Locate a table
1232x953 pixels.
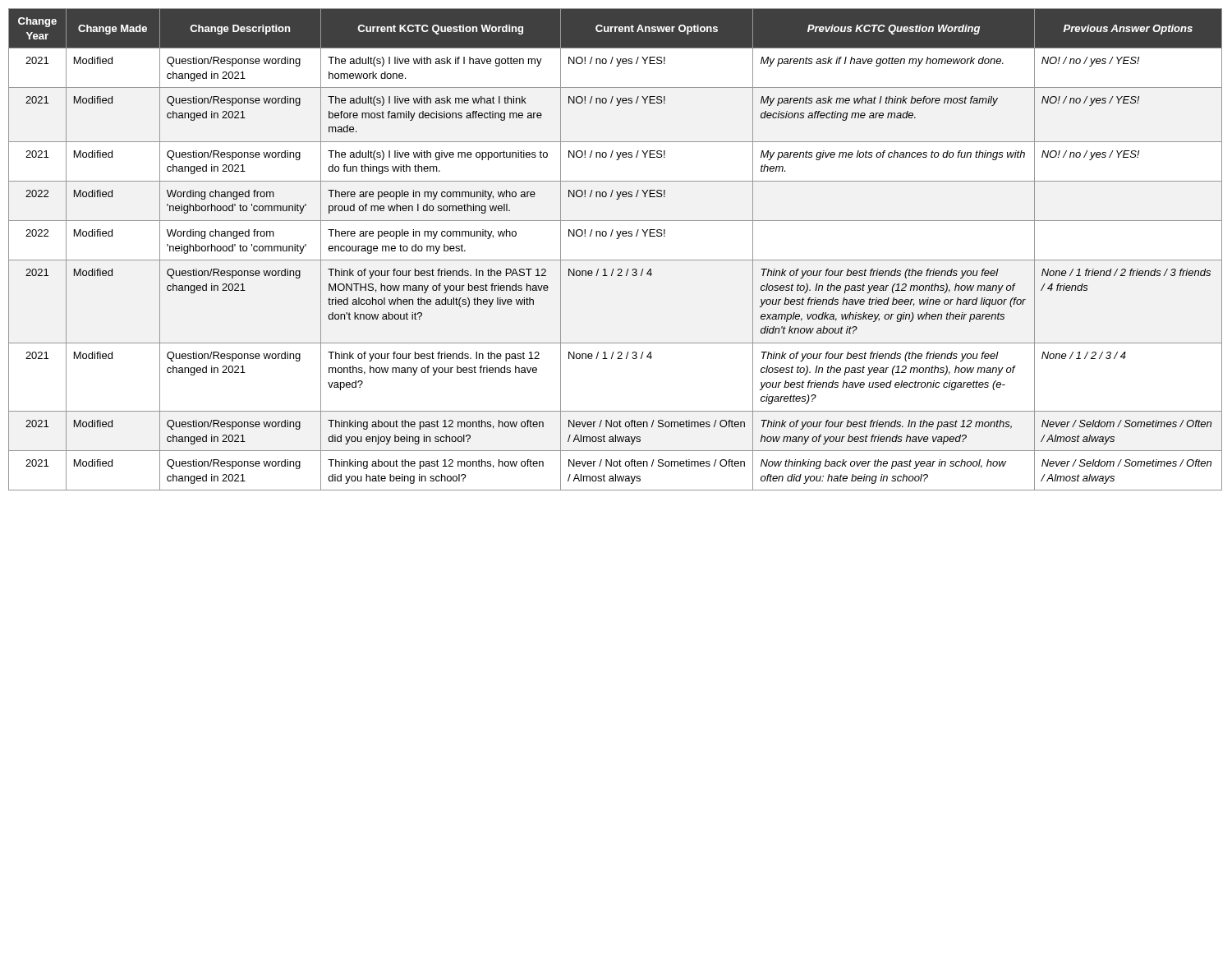coord(615,249)
